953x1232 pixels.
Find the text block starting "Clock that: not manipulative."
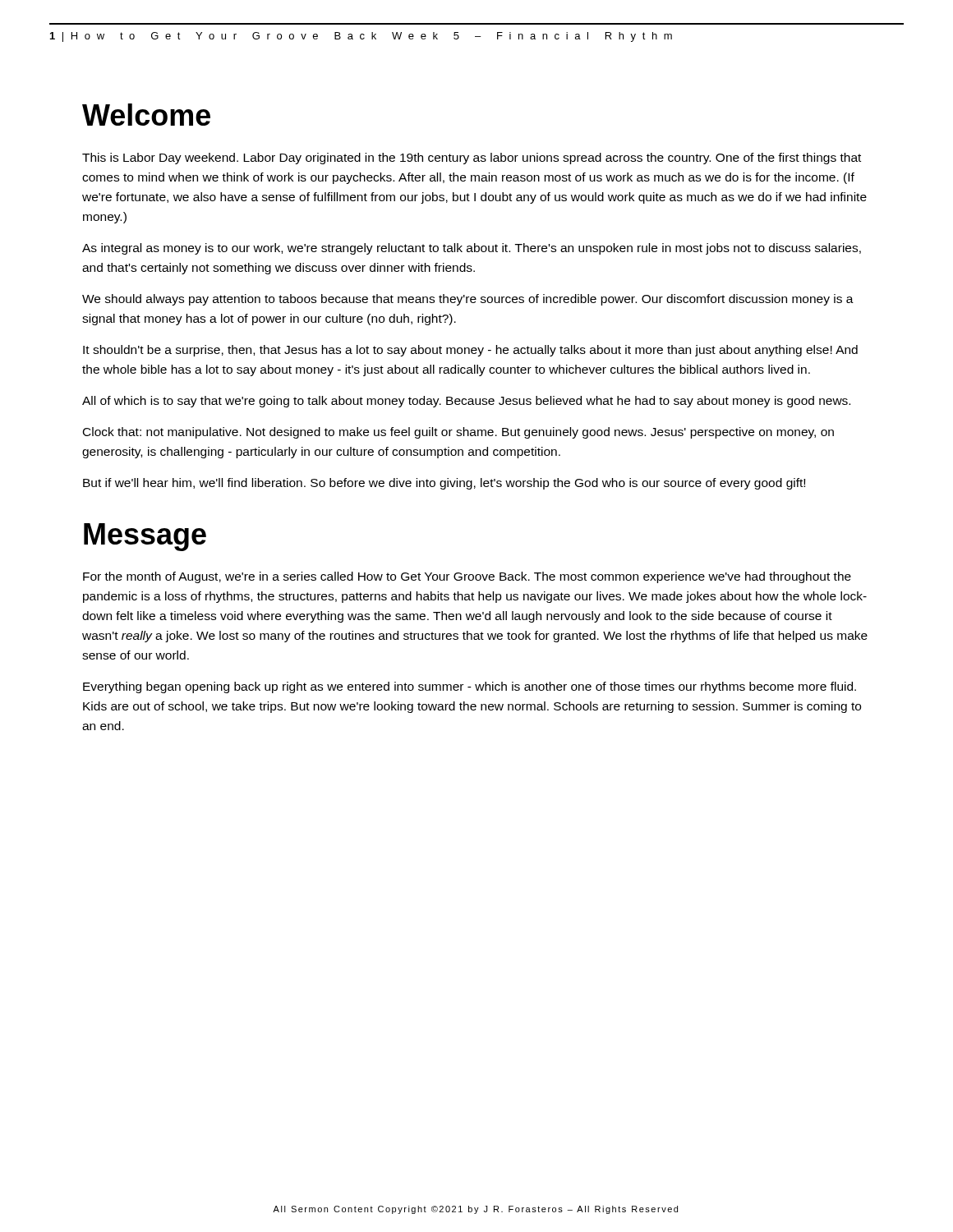point(458,442)
